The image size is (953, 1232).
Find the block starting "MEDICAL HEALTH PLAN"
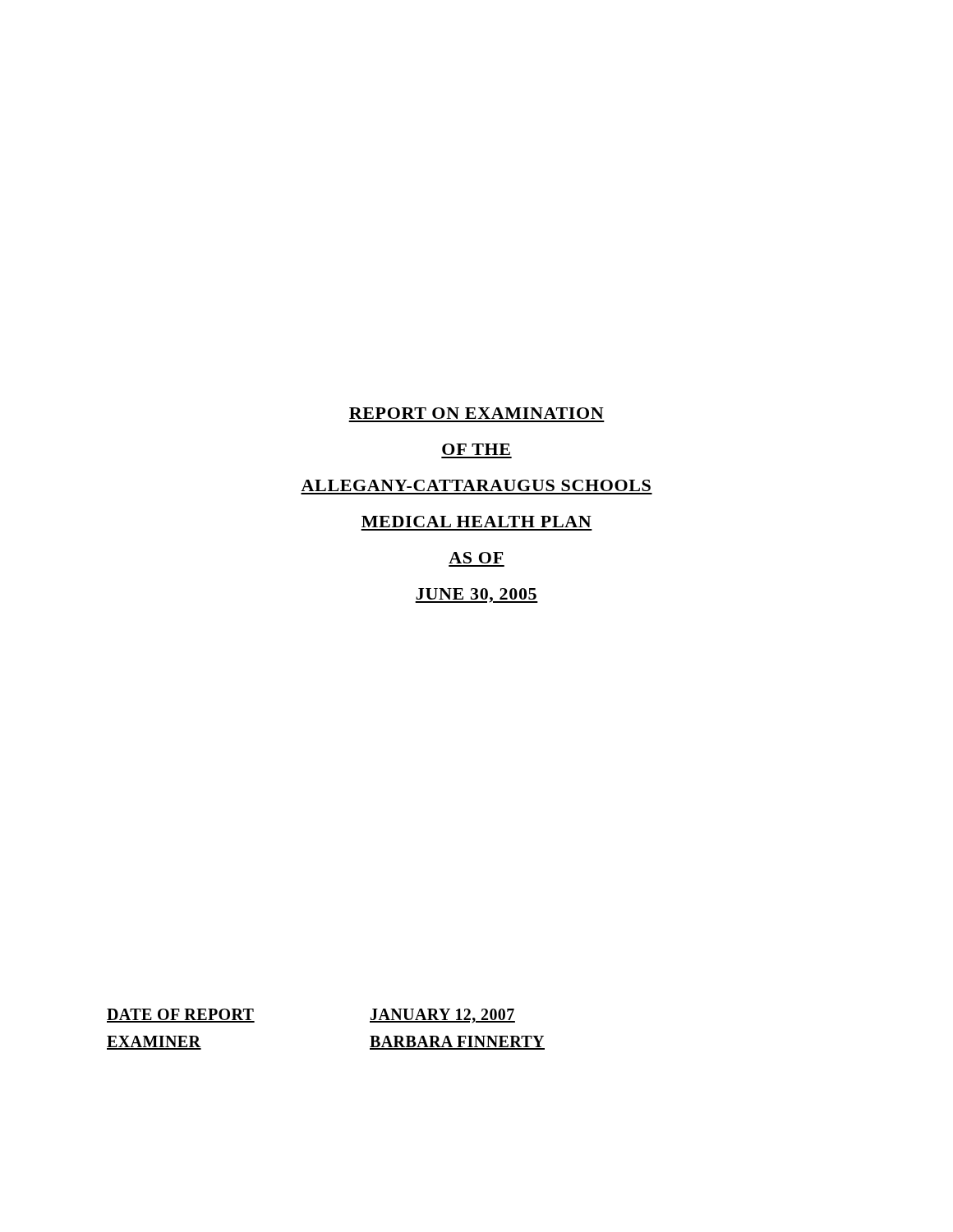click(476, 522)
